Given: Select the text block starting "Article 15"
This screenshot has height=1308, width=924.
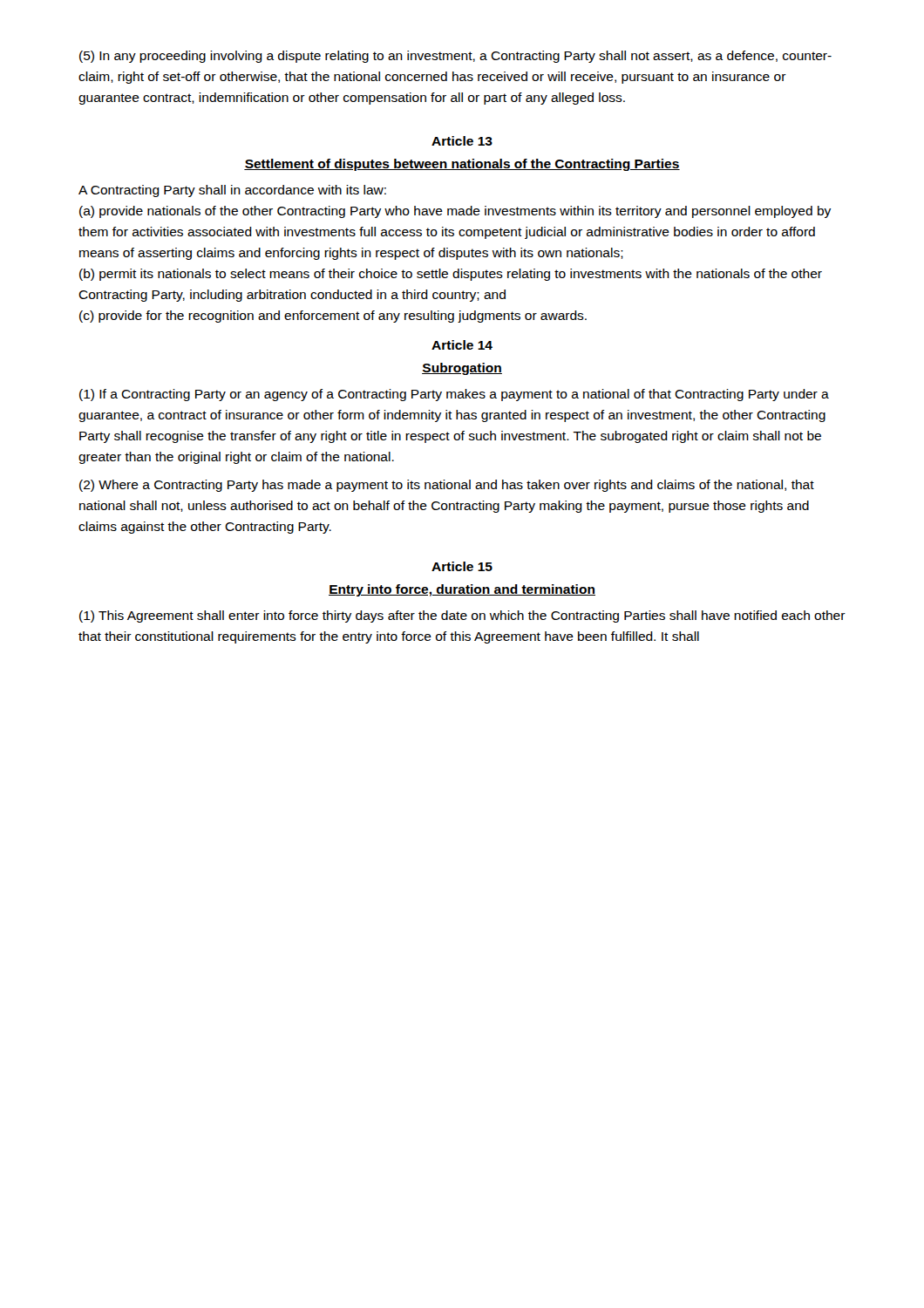Looking at the screenshot, I should [462, 567].
